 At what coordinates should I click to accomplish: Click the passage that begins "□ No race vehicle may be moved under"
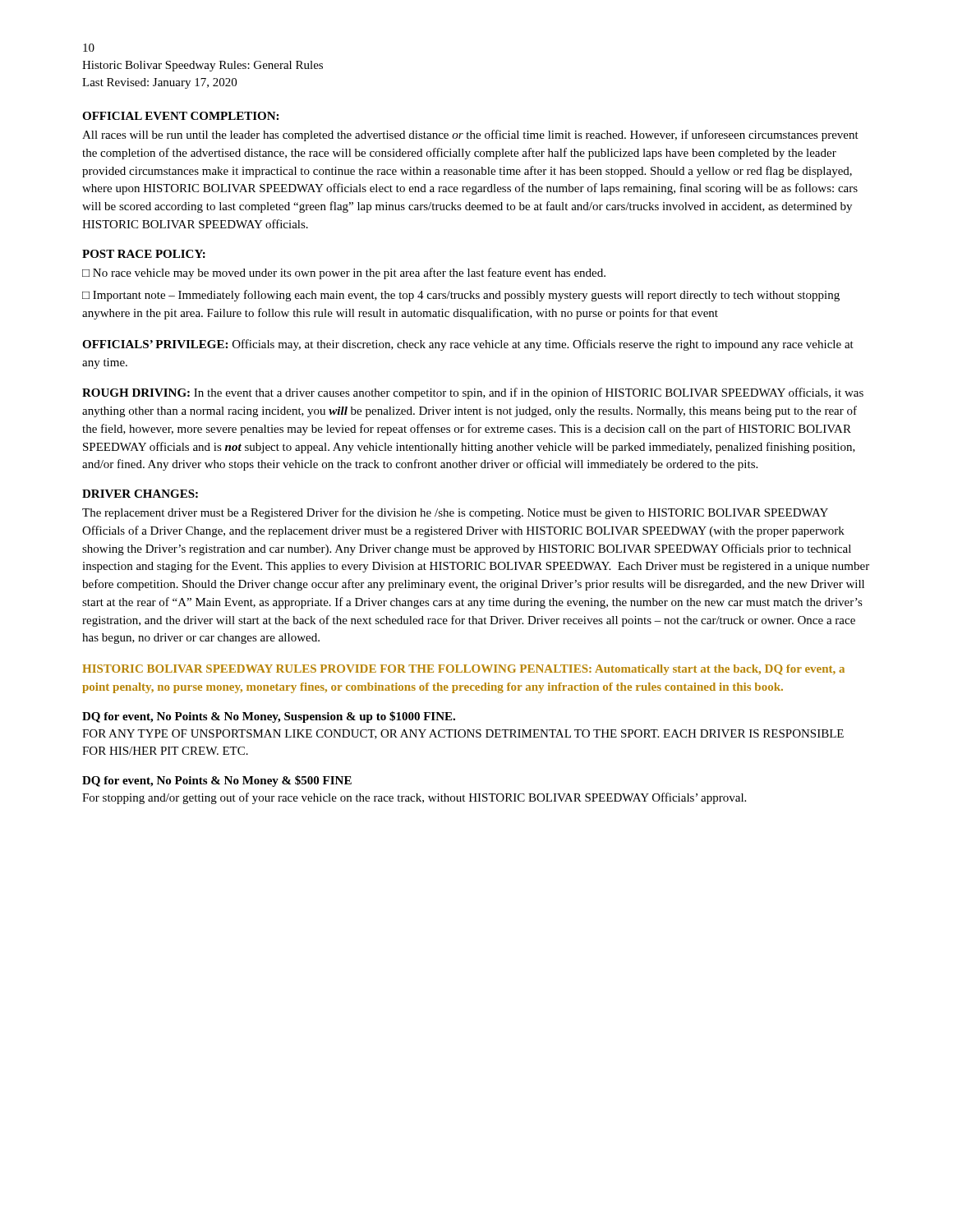476,273
